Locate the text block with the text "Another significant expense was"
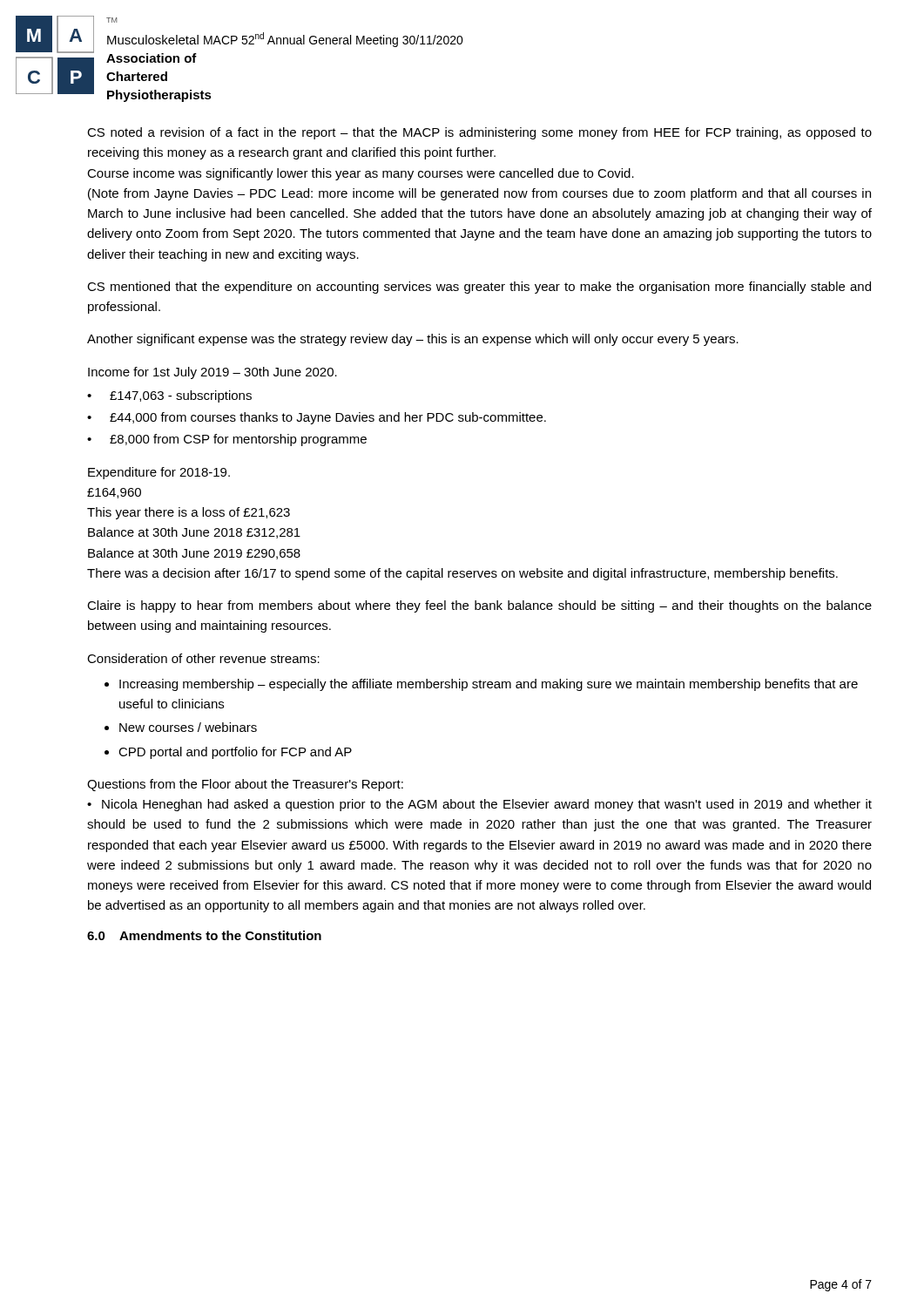Screen dimensions: 1307x924 [413, 339]
